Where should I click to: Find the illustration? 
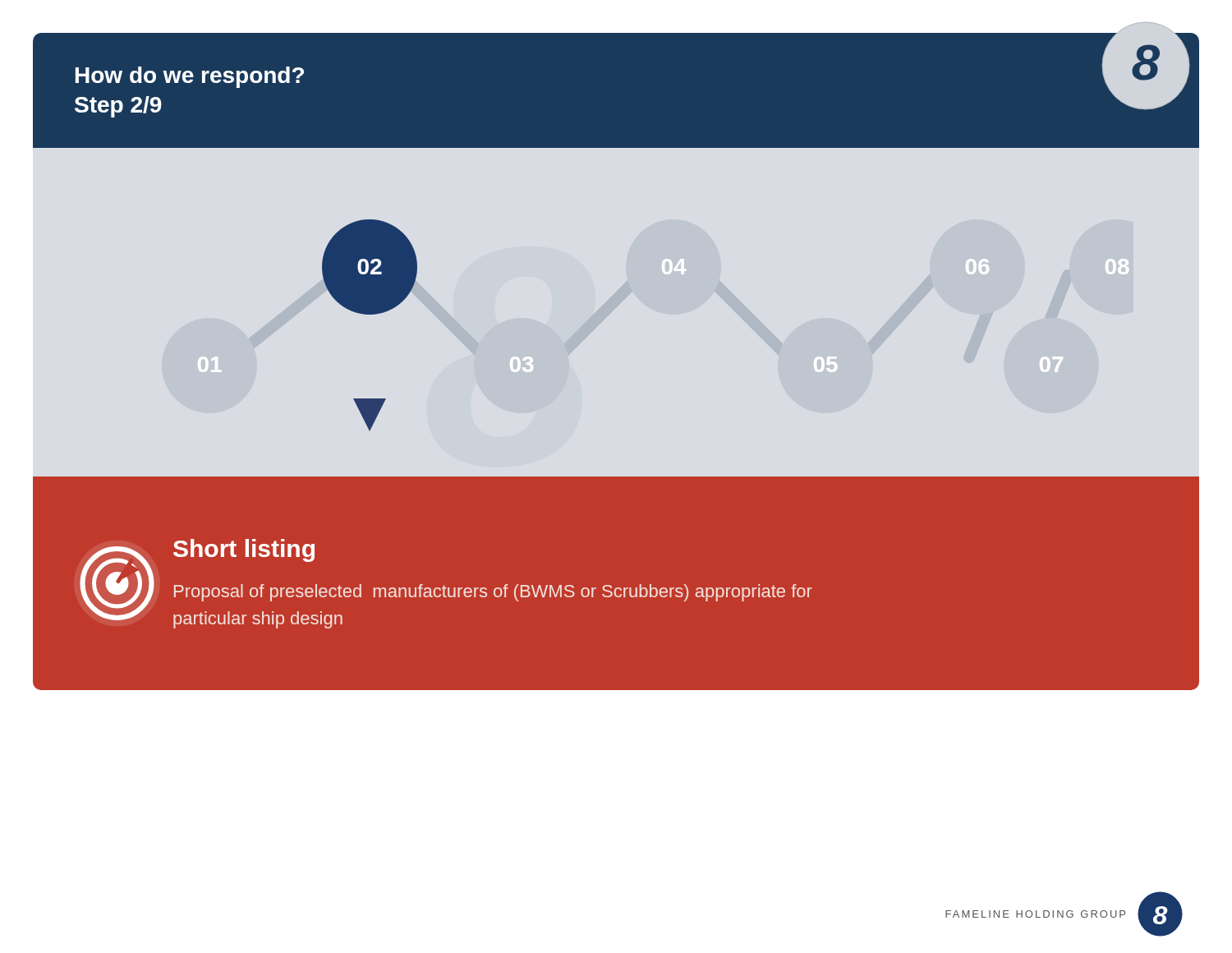coord(117,583)
